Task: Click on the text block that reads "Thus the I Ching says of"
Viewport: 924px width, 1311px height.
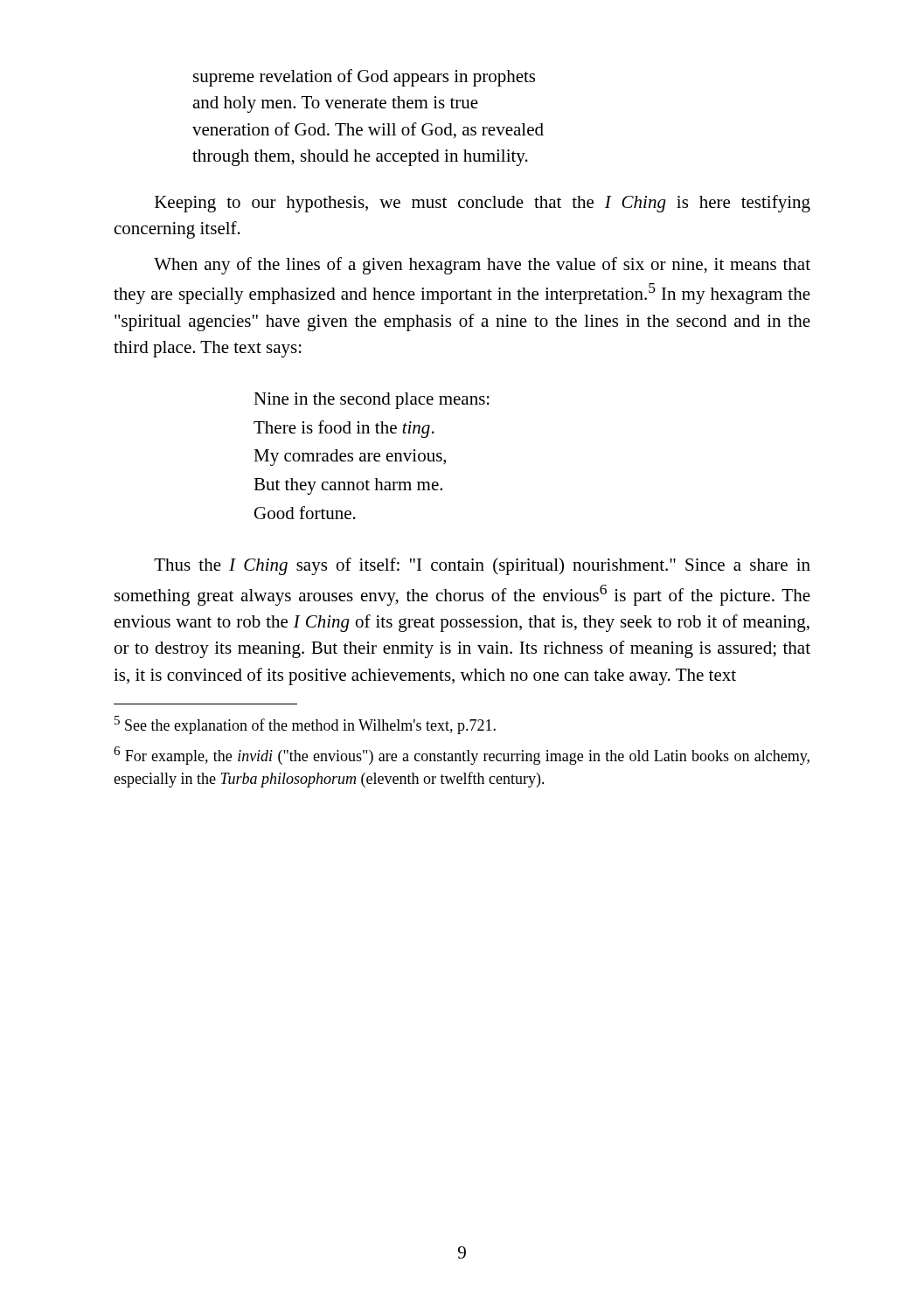Action: (x=462, y=620)
